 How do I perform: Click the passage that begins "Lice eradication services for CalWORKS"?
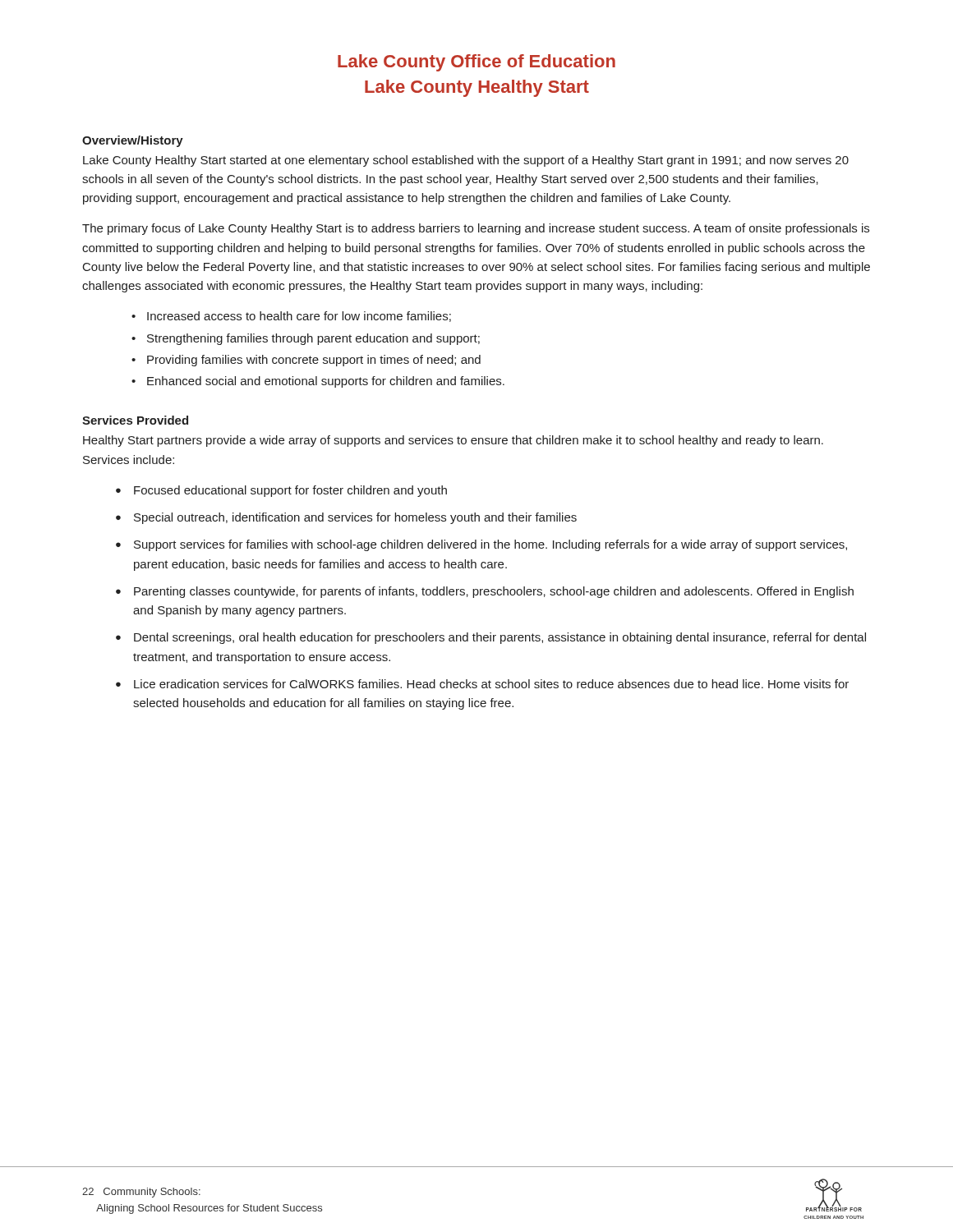coord(491,693)
